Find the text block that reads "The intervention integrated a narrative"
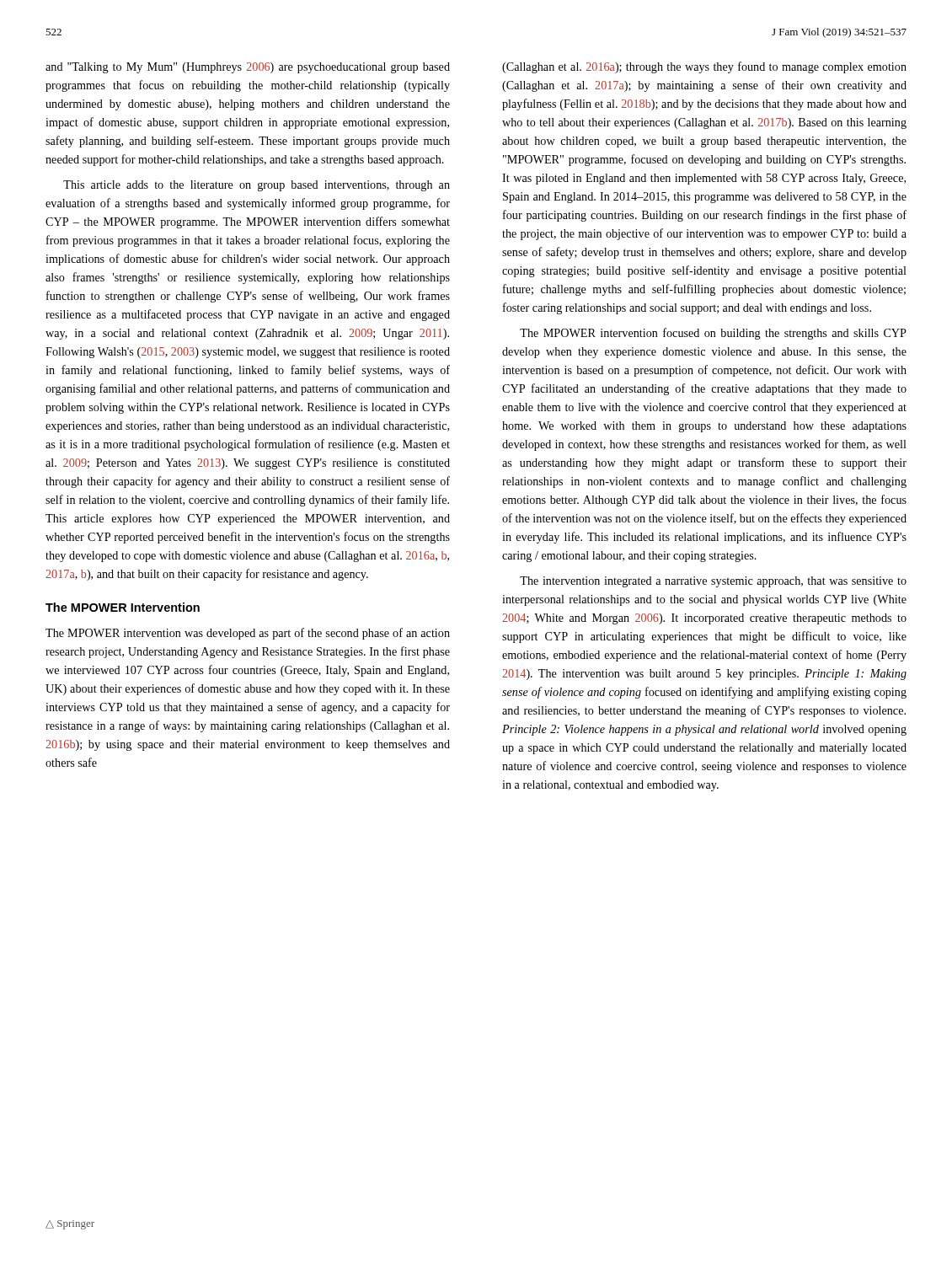 704,683
